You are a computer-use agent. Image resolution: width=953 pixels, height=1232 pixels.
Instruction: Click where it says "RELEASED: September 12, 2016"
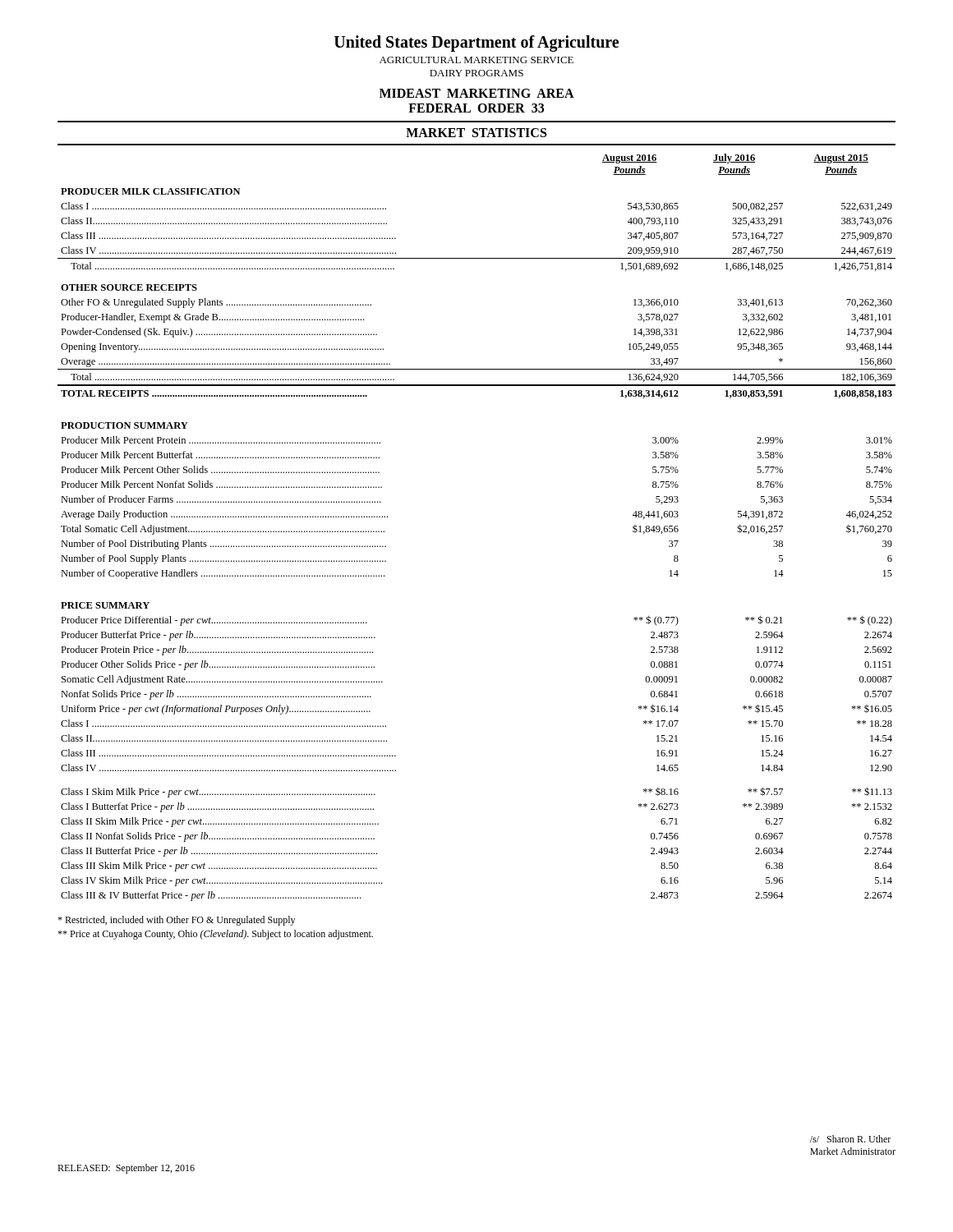(x=126, y=1168)
